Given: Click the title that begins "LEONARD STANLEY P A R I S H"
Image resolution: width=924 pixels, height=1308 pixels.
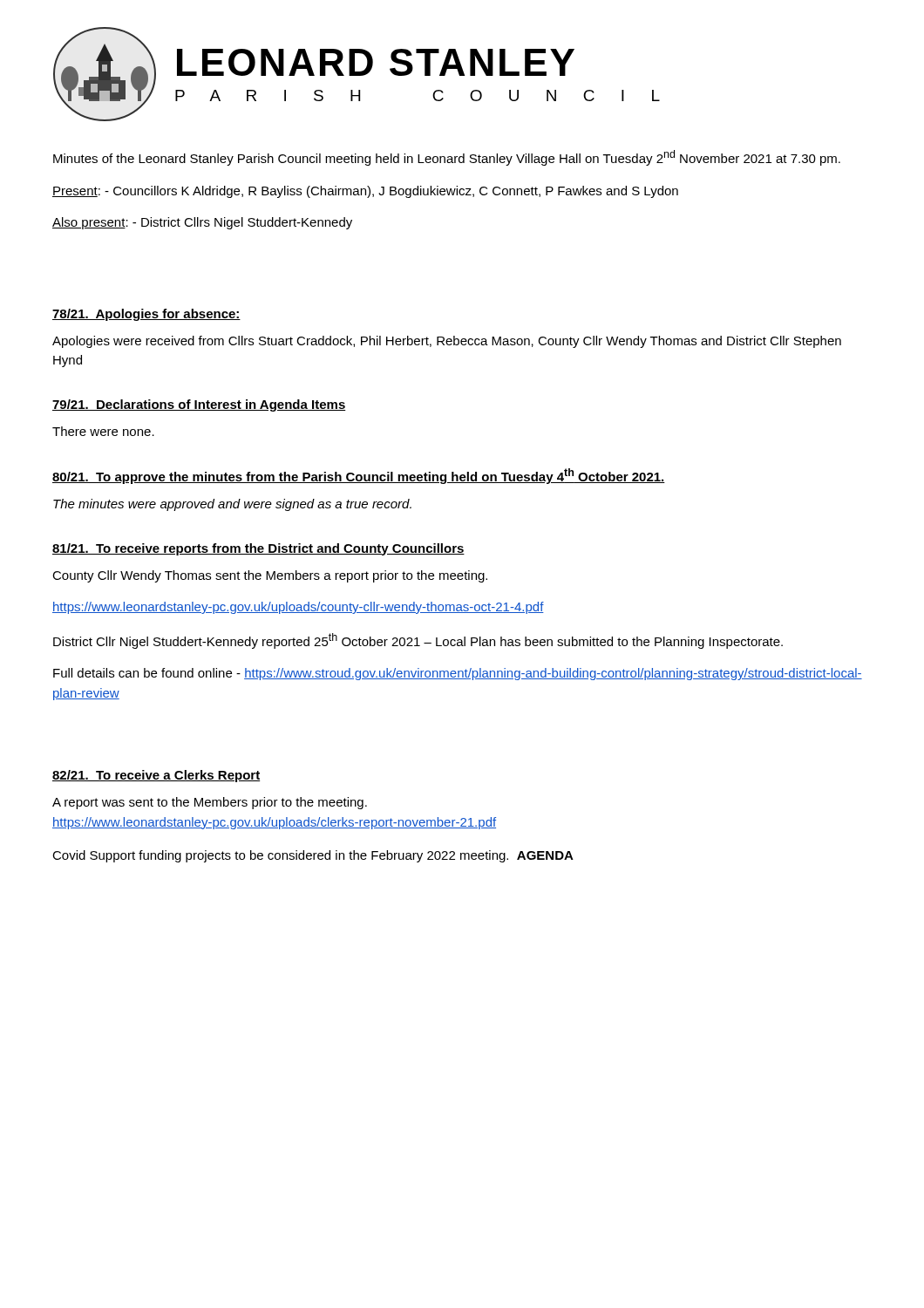Looking at the screenshot, I should click(422, 74).
